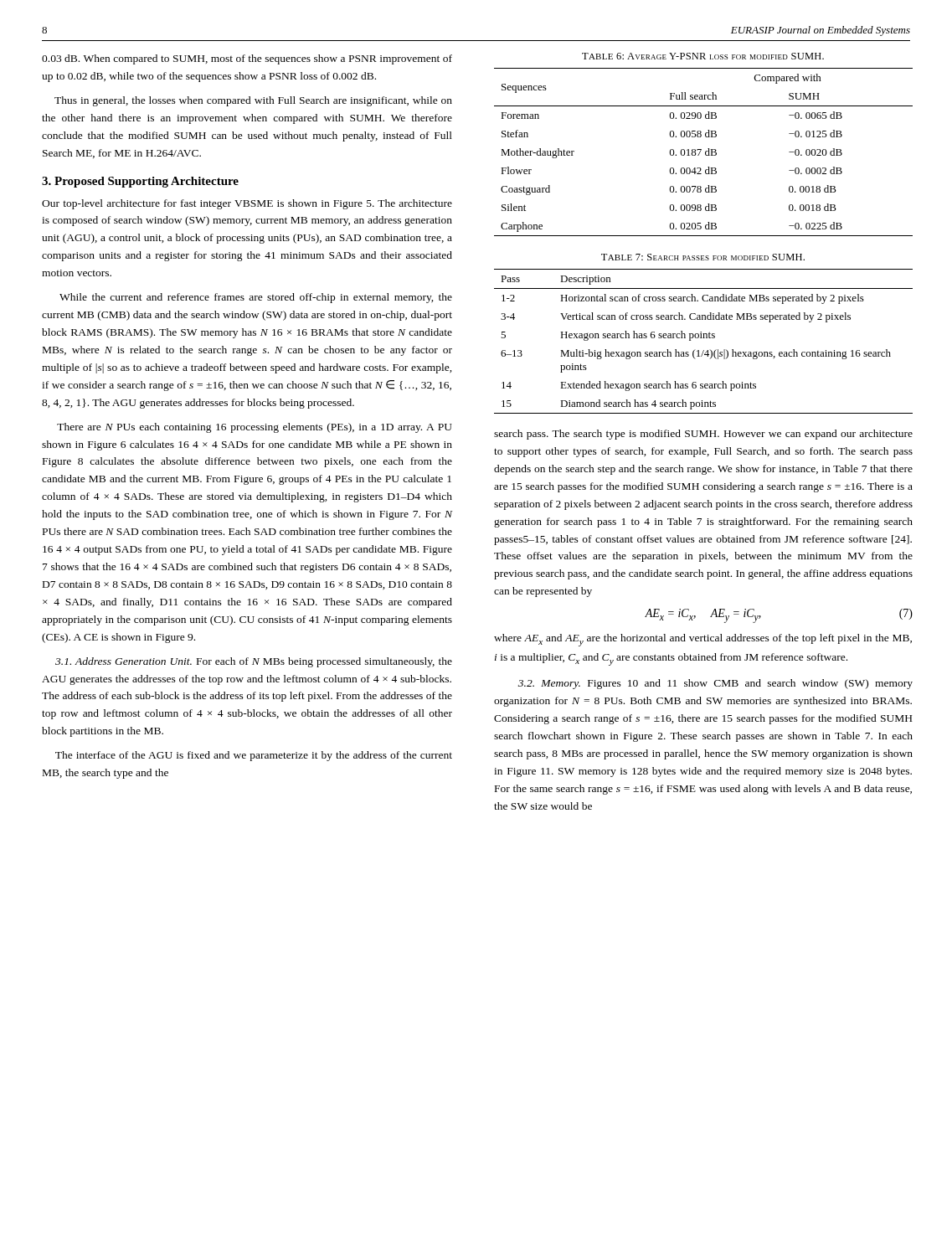Find the text block with the text "There are N PUs each containing 16 processing"
This screenshot has height=1256, width=952.
tap(247, 531)
